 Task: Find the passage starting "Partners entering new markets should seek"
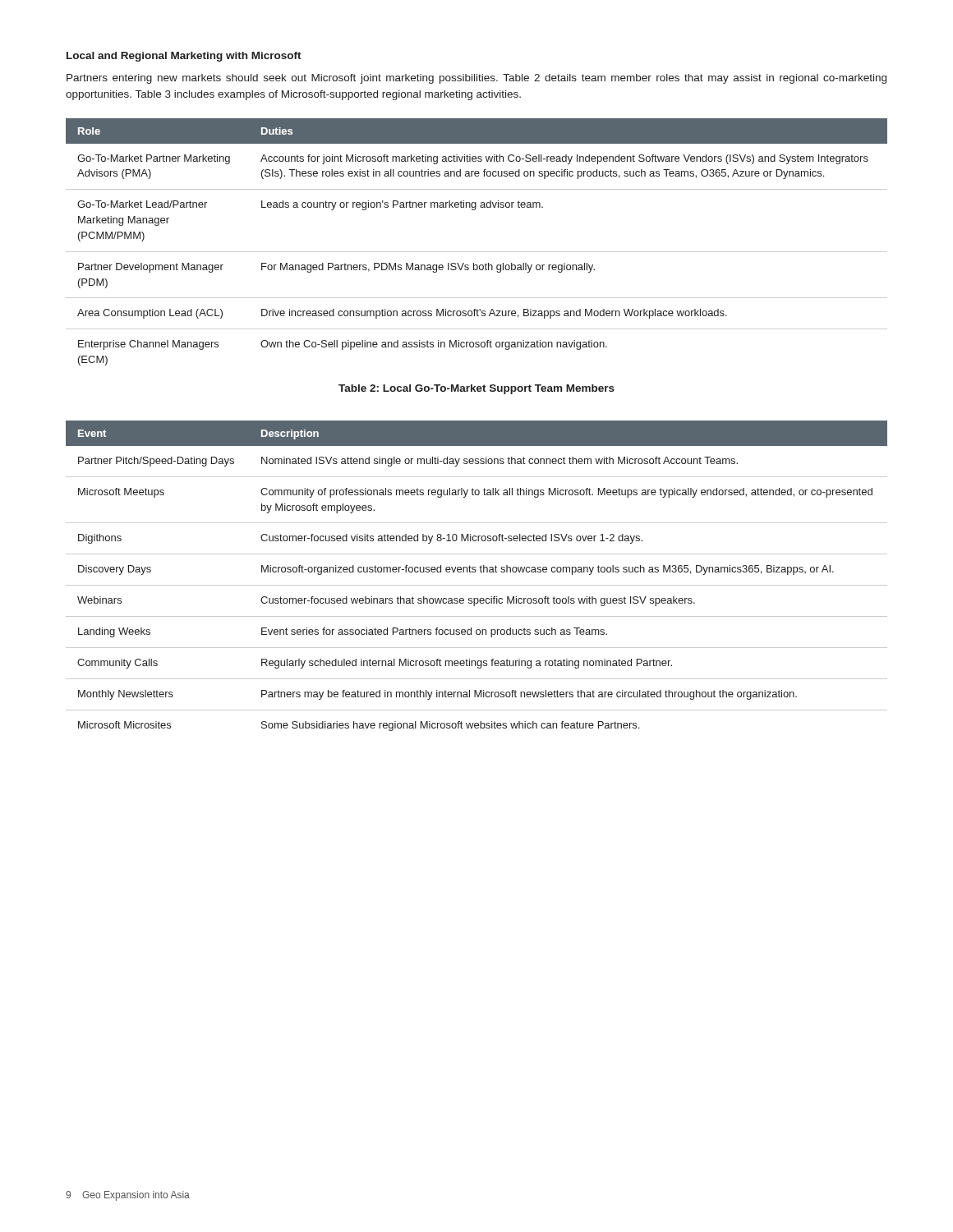[476, 86]
